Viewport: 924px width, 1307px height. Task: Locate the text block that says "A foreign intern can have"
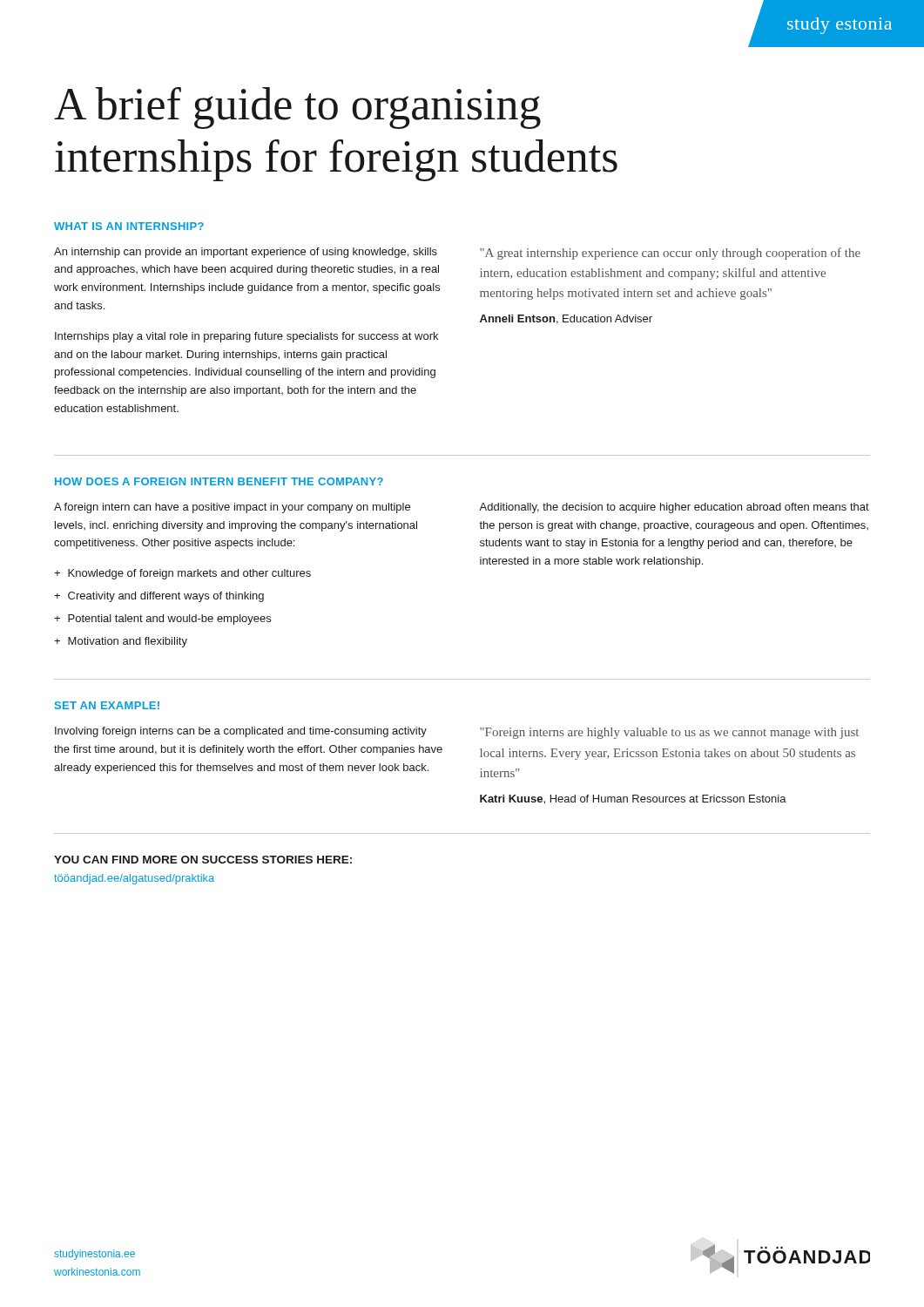pyautogui.click(x=236, y=525)
